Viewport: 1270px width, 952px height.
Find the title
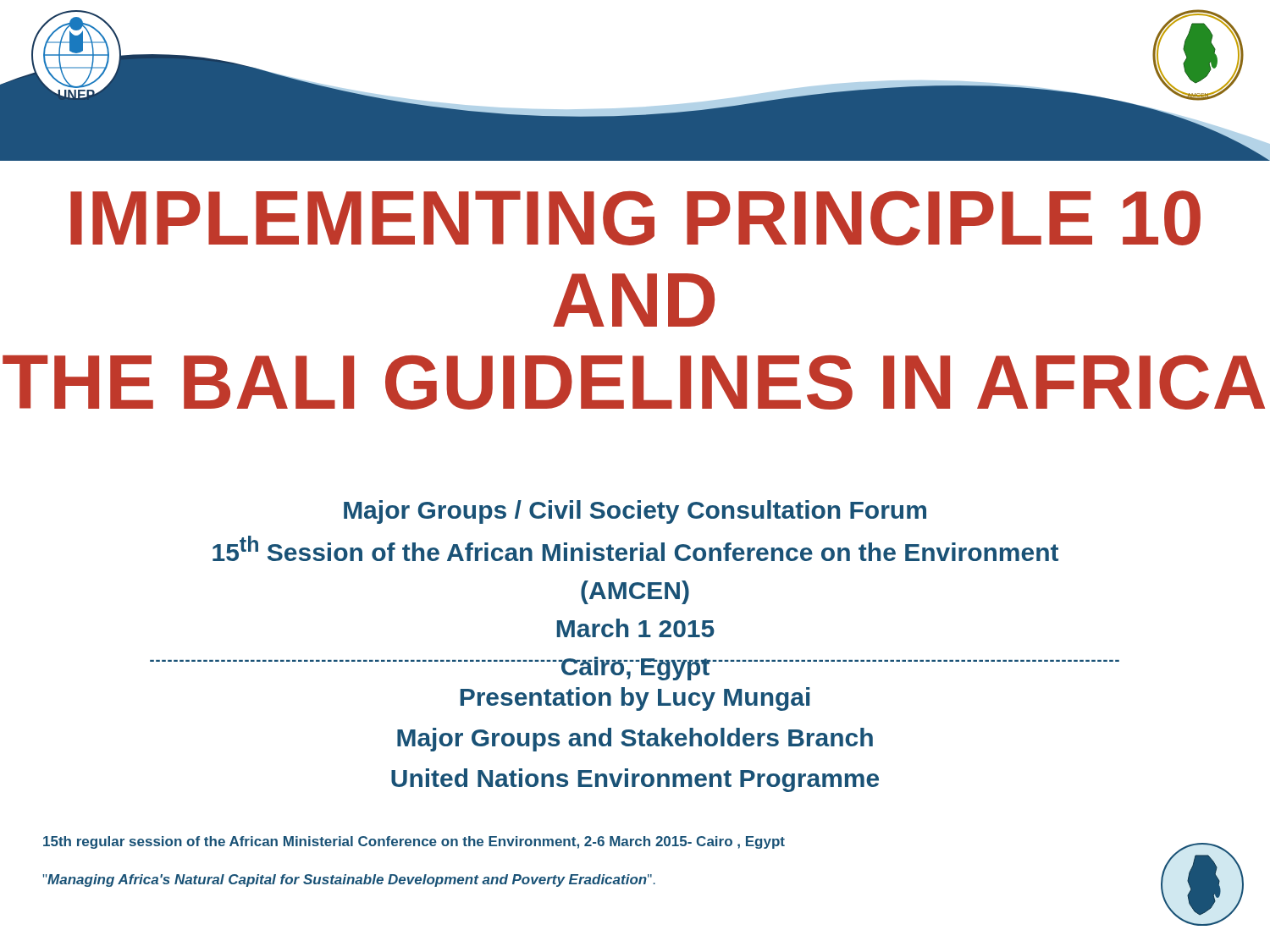click(635, 301)
